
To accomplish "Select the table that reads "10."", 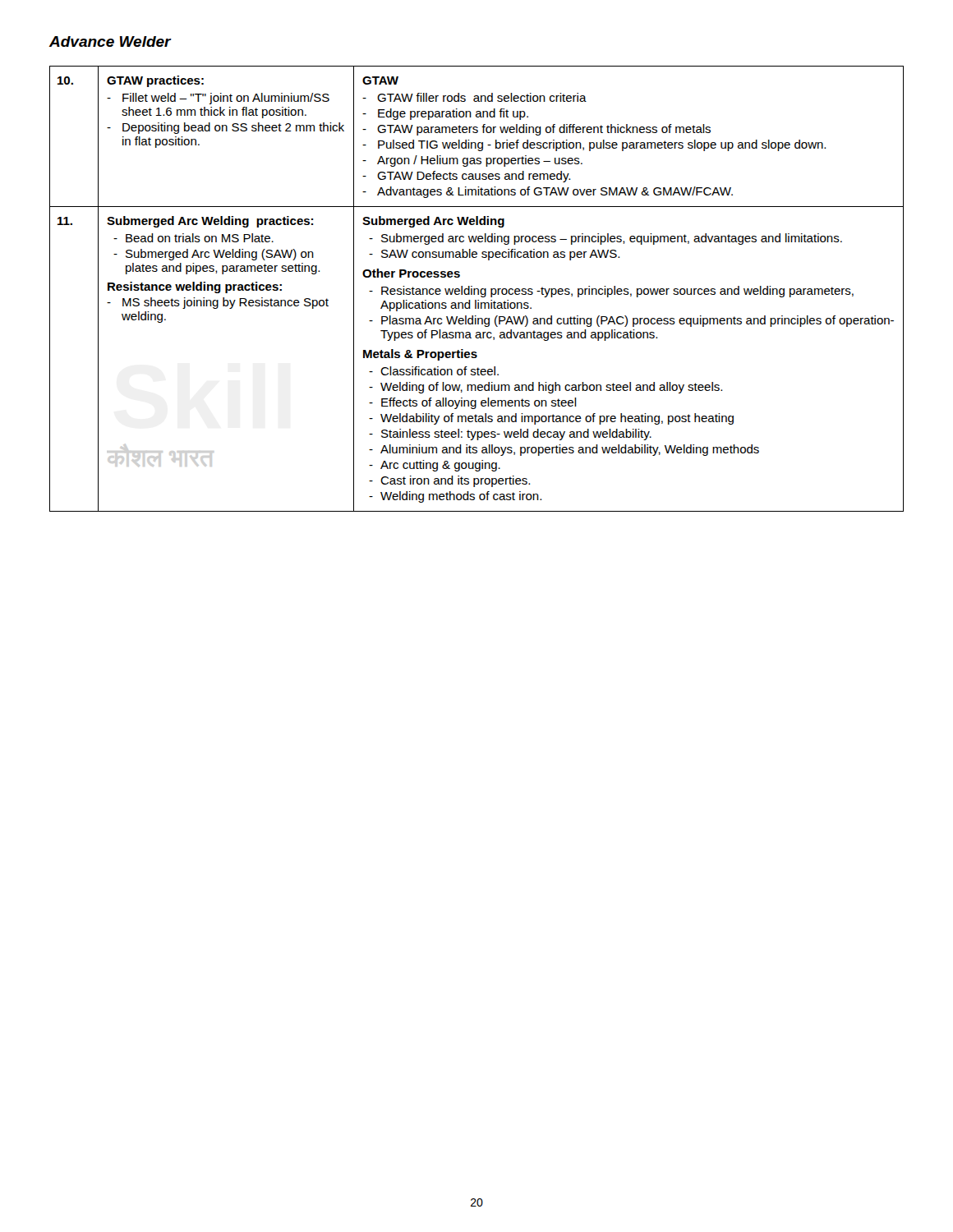I will pos(476,289).
